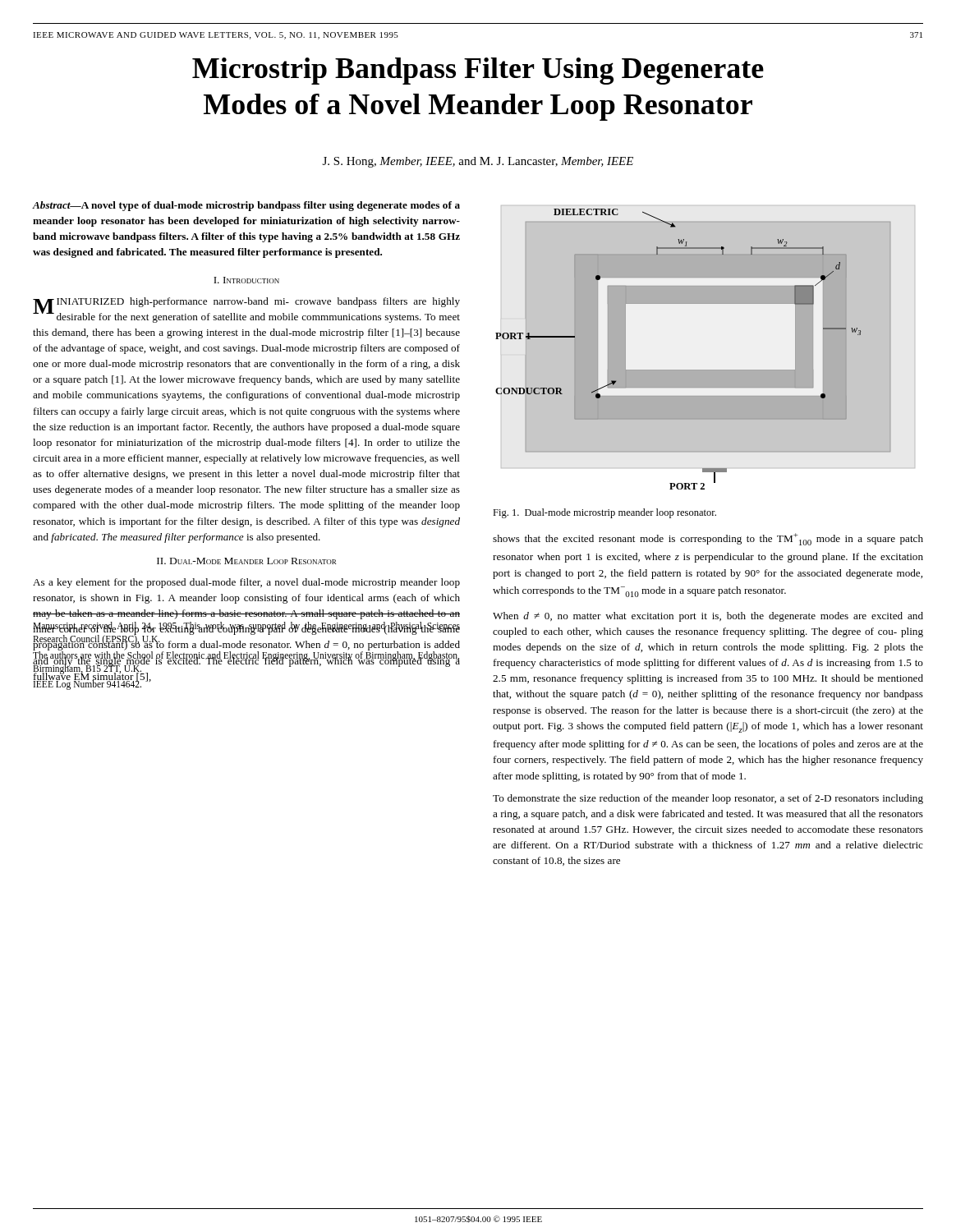Viewport: 956px width, 1232px height.
Task: Where is the passage that starts "Manuscript received April 24, 1995. This"?
Action: coord(246,655)
